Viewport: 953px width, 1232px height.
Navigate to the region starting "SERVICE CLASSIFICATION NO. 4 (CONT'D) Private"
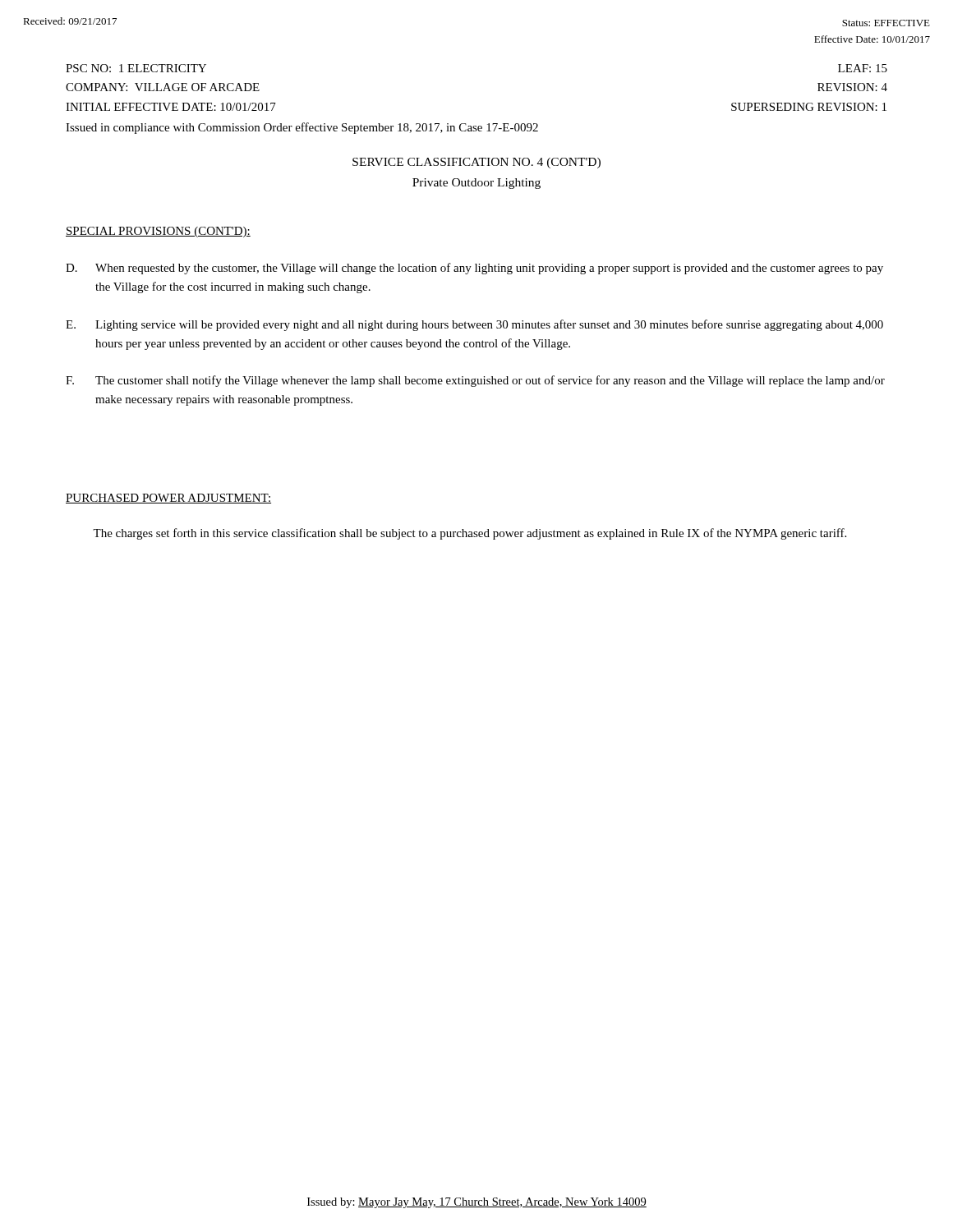point(476,172)
